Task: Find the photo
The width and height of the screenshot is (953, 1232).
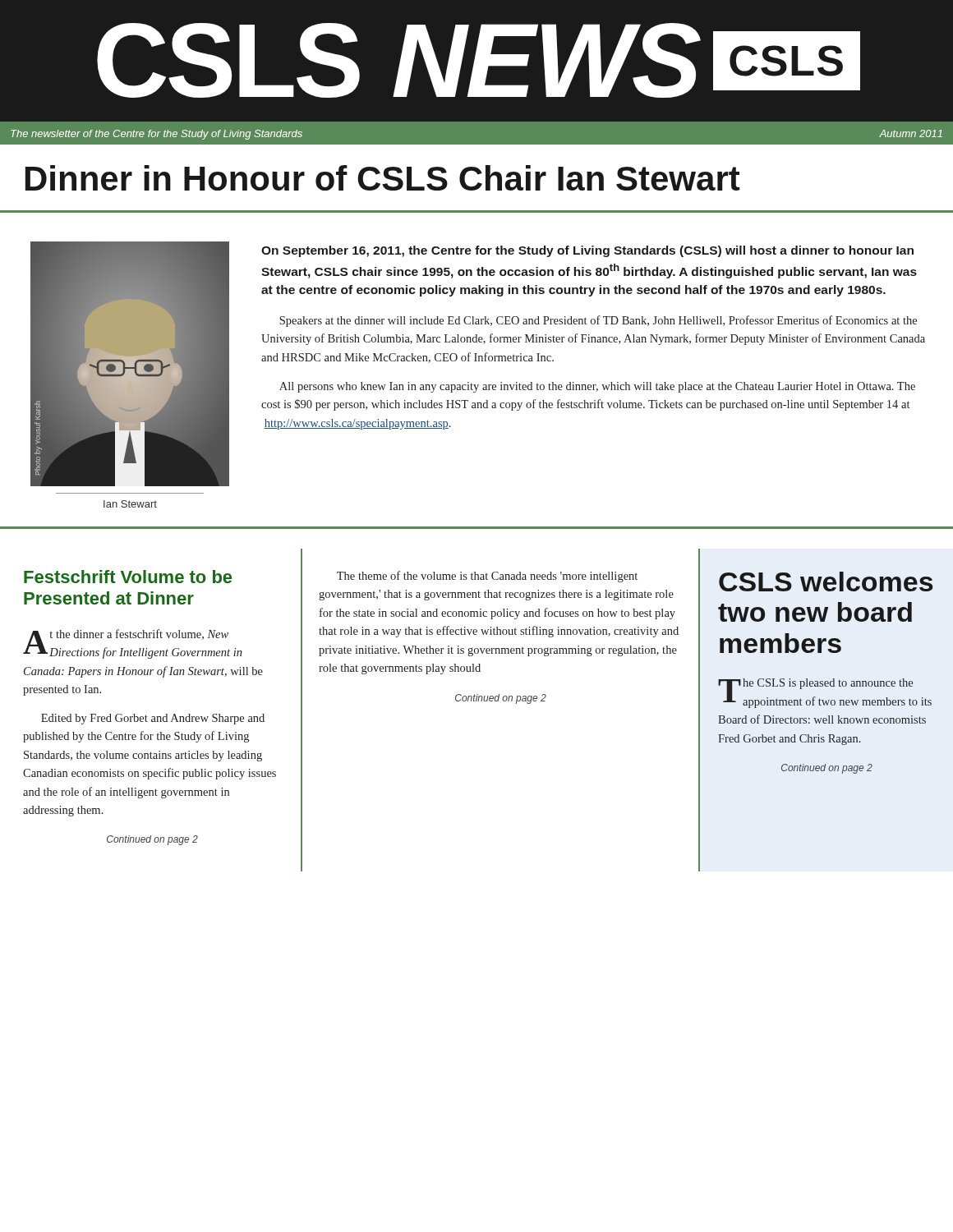Action: point(130,376)
